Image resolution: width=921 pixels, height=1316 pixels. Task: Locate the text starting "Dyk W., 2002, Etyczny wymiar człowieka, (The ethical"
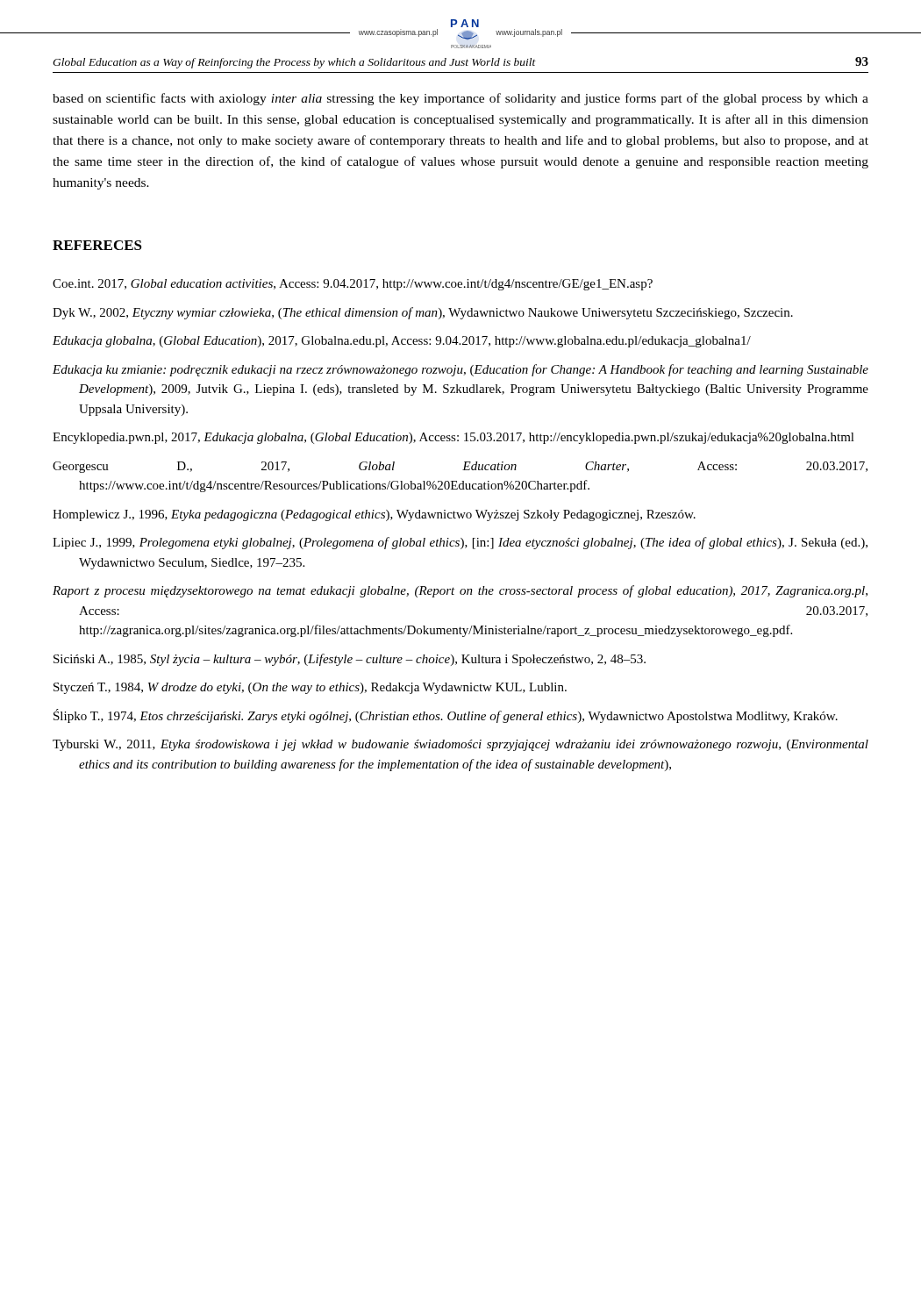pyautogui.click(x=423, y=312)
